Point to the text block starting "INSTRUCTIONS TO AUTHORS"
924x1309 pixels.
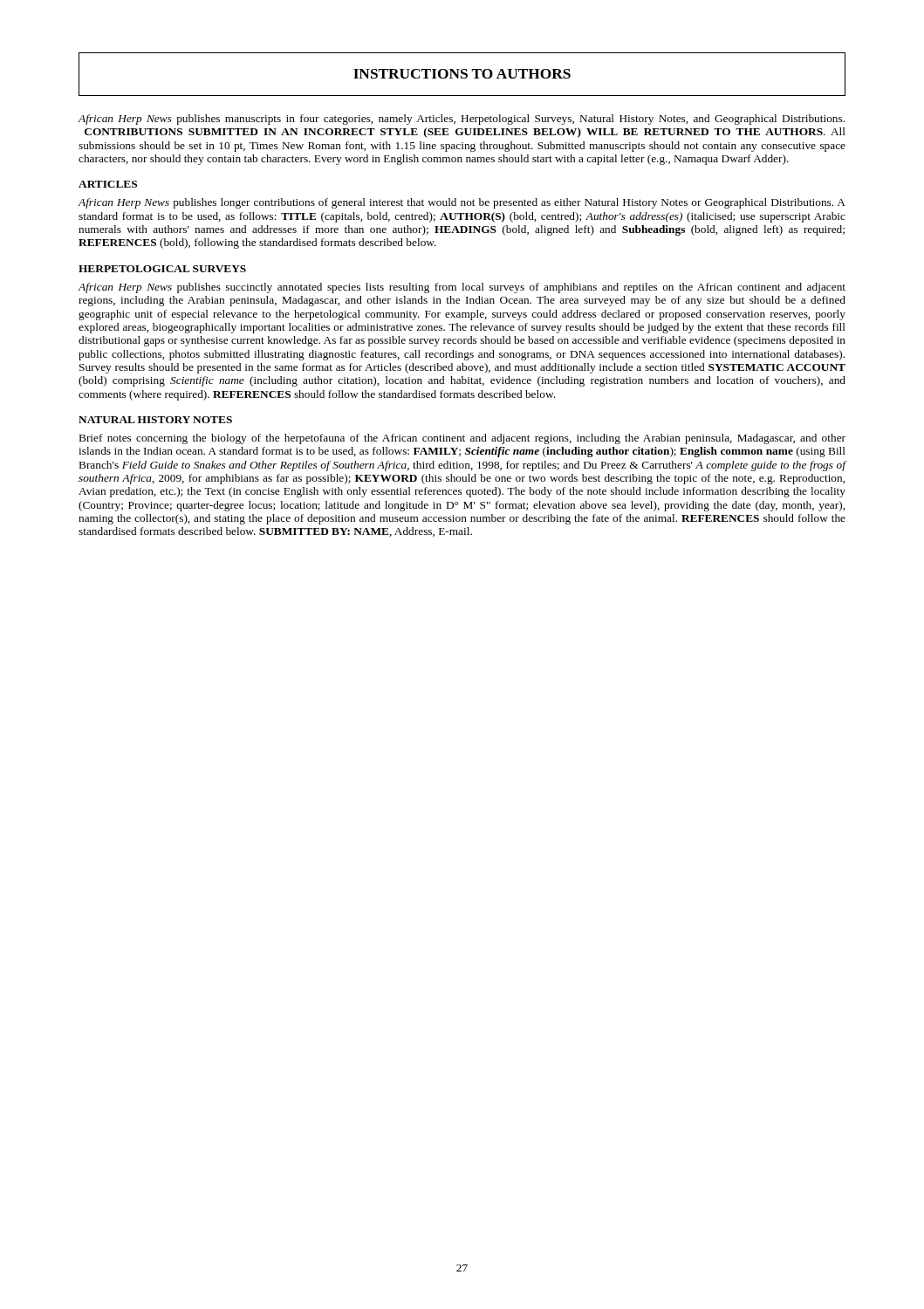[x=462, y=74]
